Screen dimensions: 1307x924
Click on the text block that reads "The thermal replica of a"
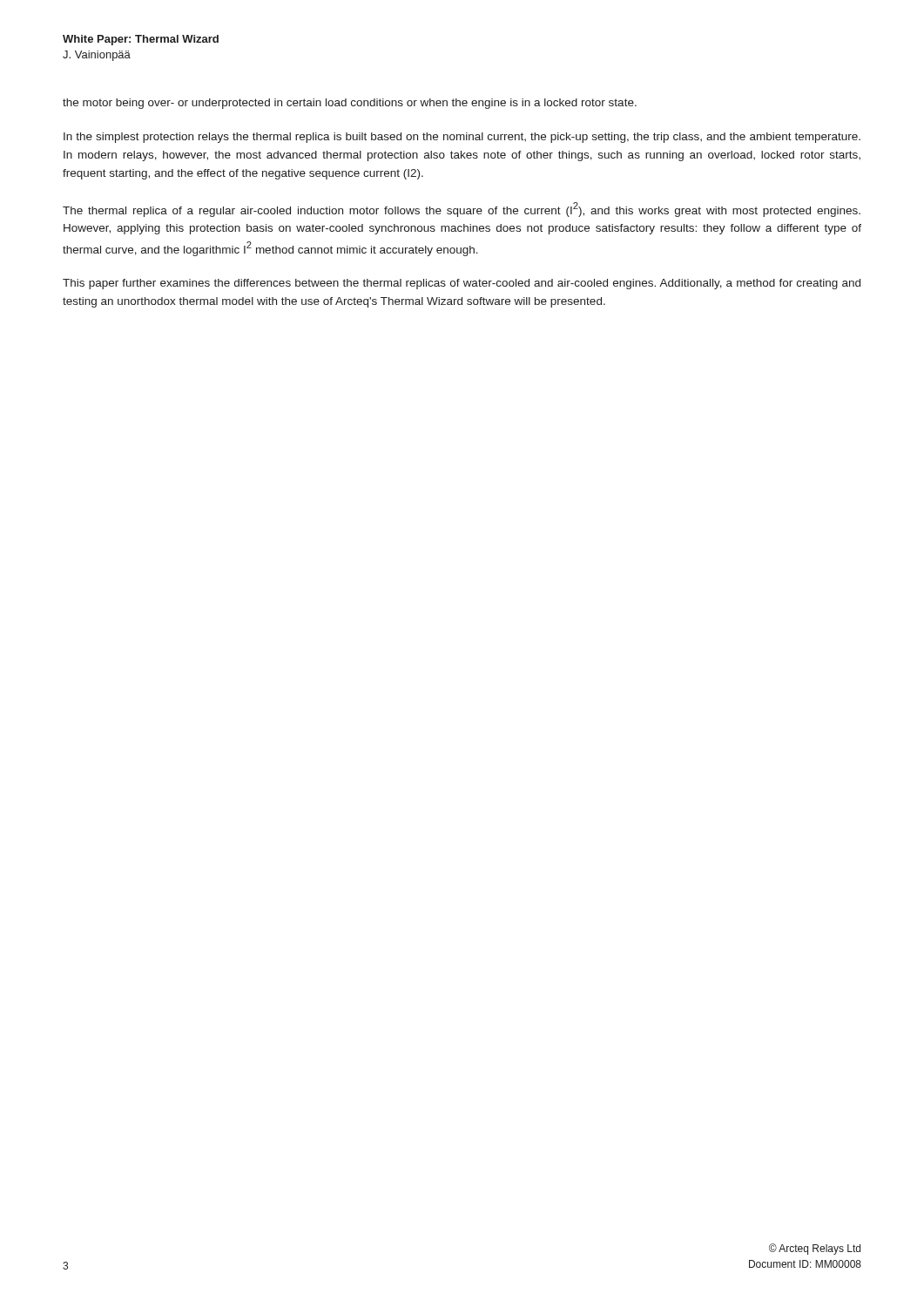point(462,228)
